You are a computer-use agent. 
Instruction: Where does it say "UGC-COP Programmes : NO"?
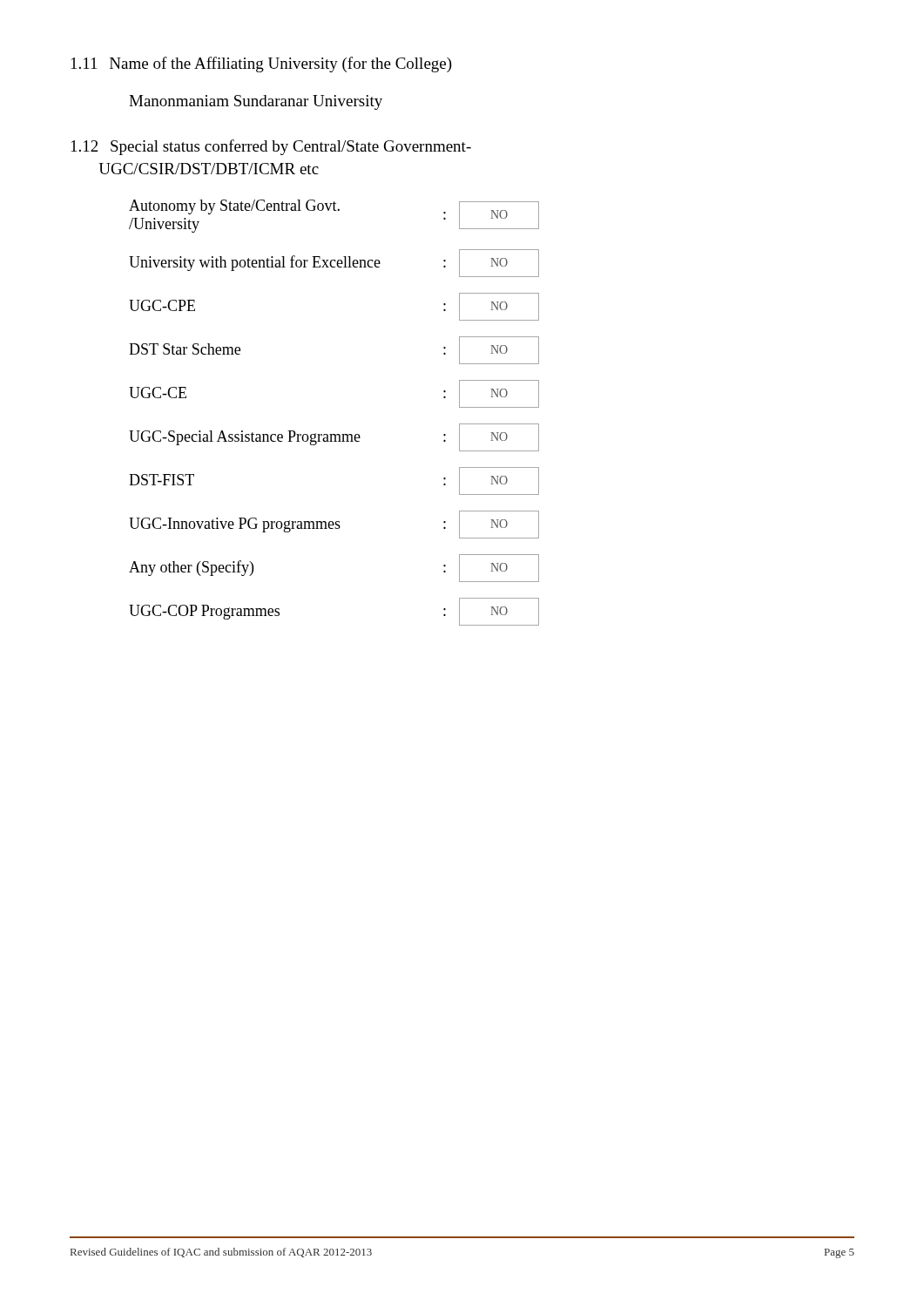[205, 611]
